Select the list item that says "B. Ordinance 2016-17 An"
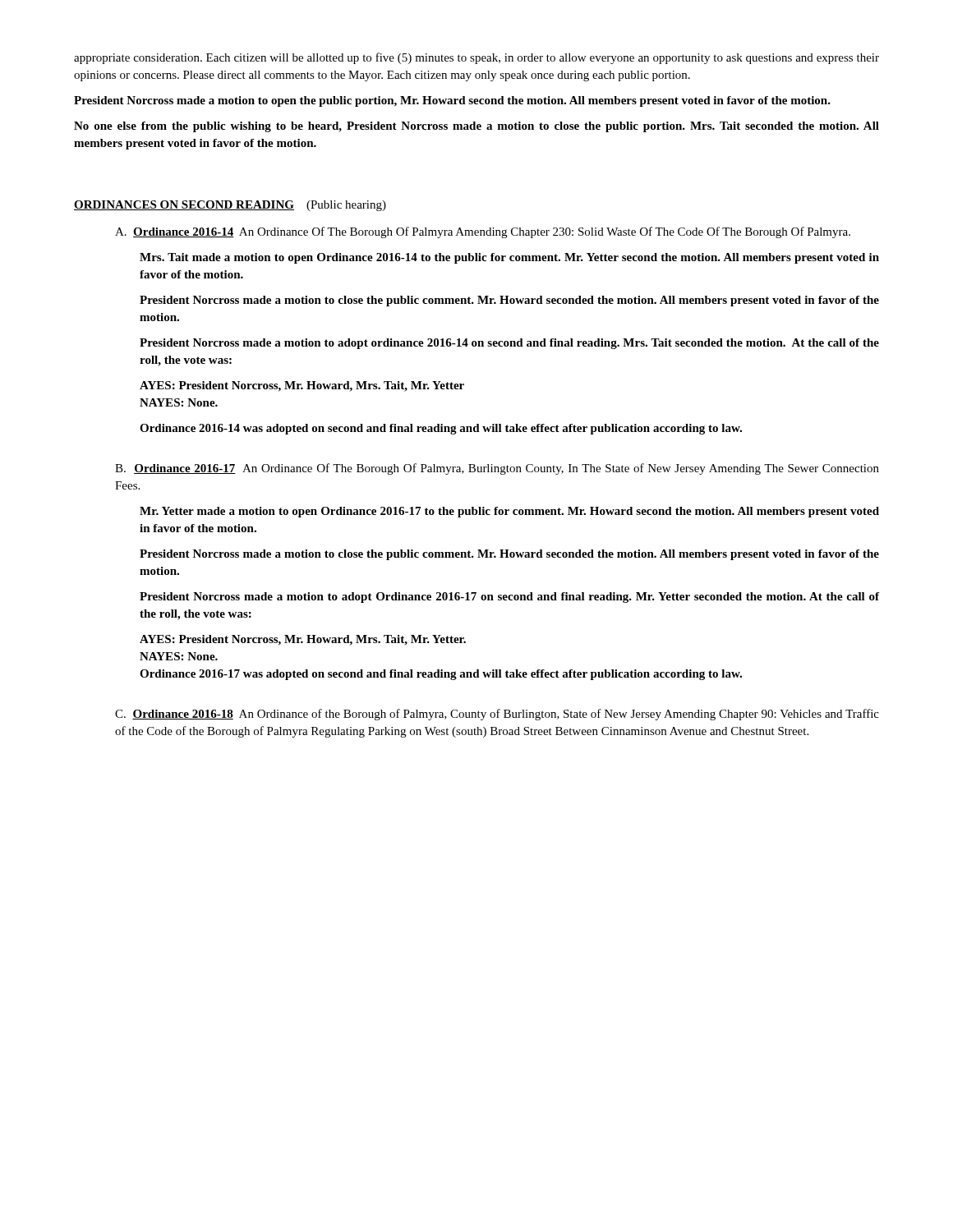This screenshot has height=1232, width=953. tap(497, 477)
